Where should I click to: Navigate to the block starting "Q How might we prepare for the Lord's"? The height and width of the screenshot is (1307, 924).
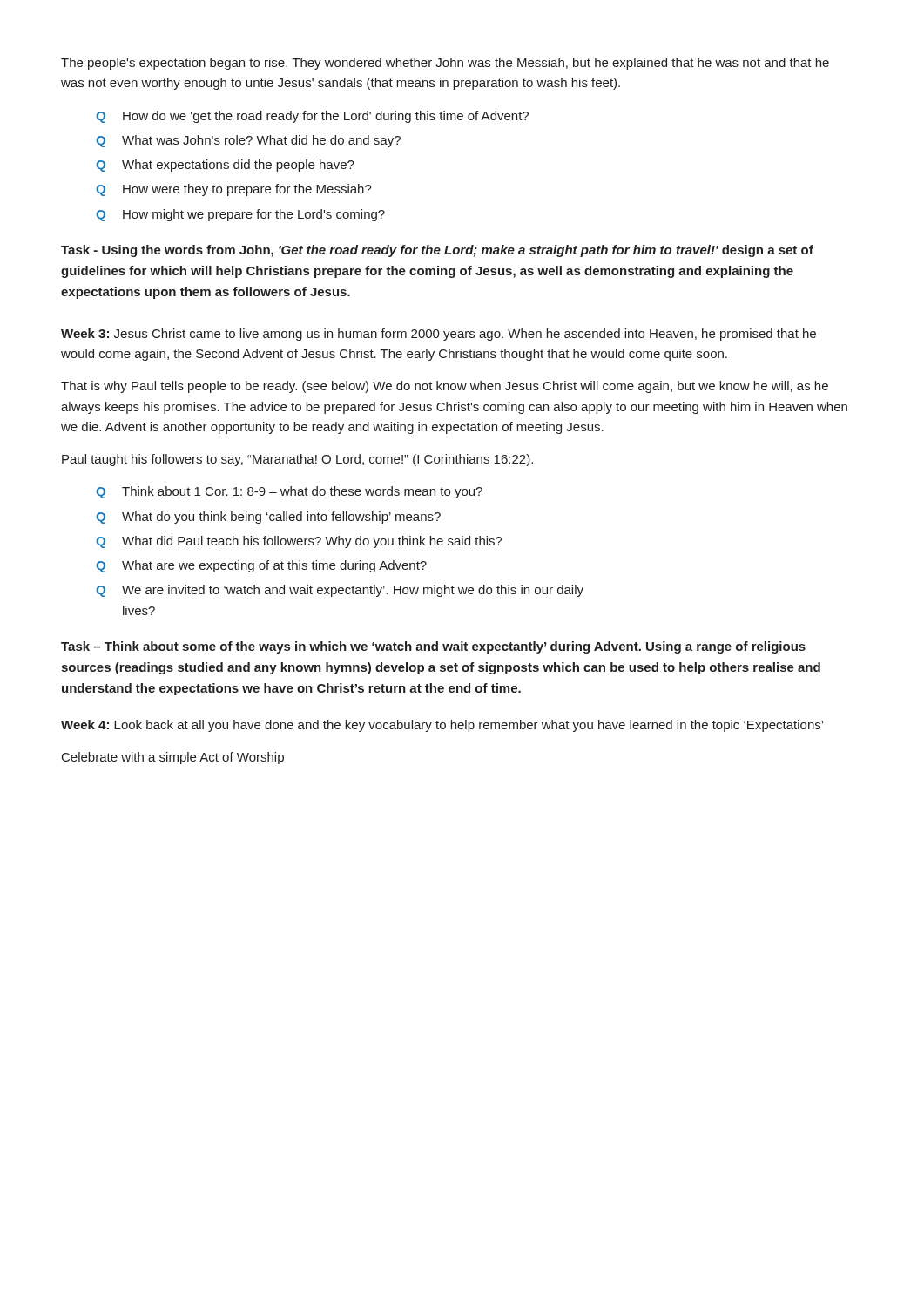coord(240,214)
